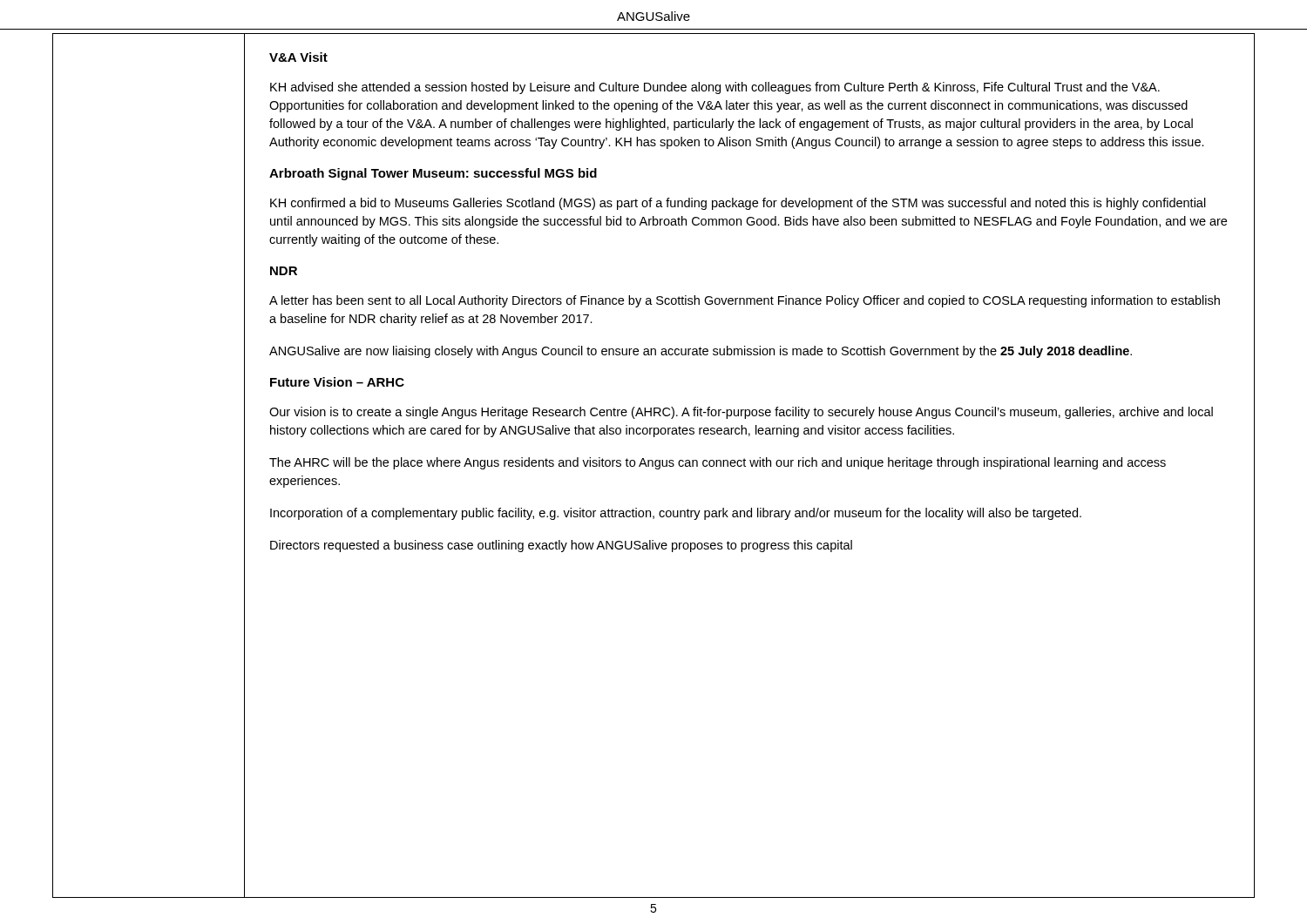The height and width of the screenshot is (924, 1307).
Task: Find the text block containing "ANGUSalive are now liaising closely"
Action: [x=749, y=351]
